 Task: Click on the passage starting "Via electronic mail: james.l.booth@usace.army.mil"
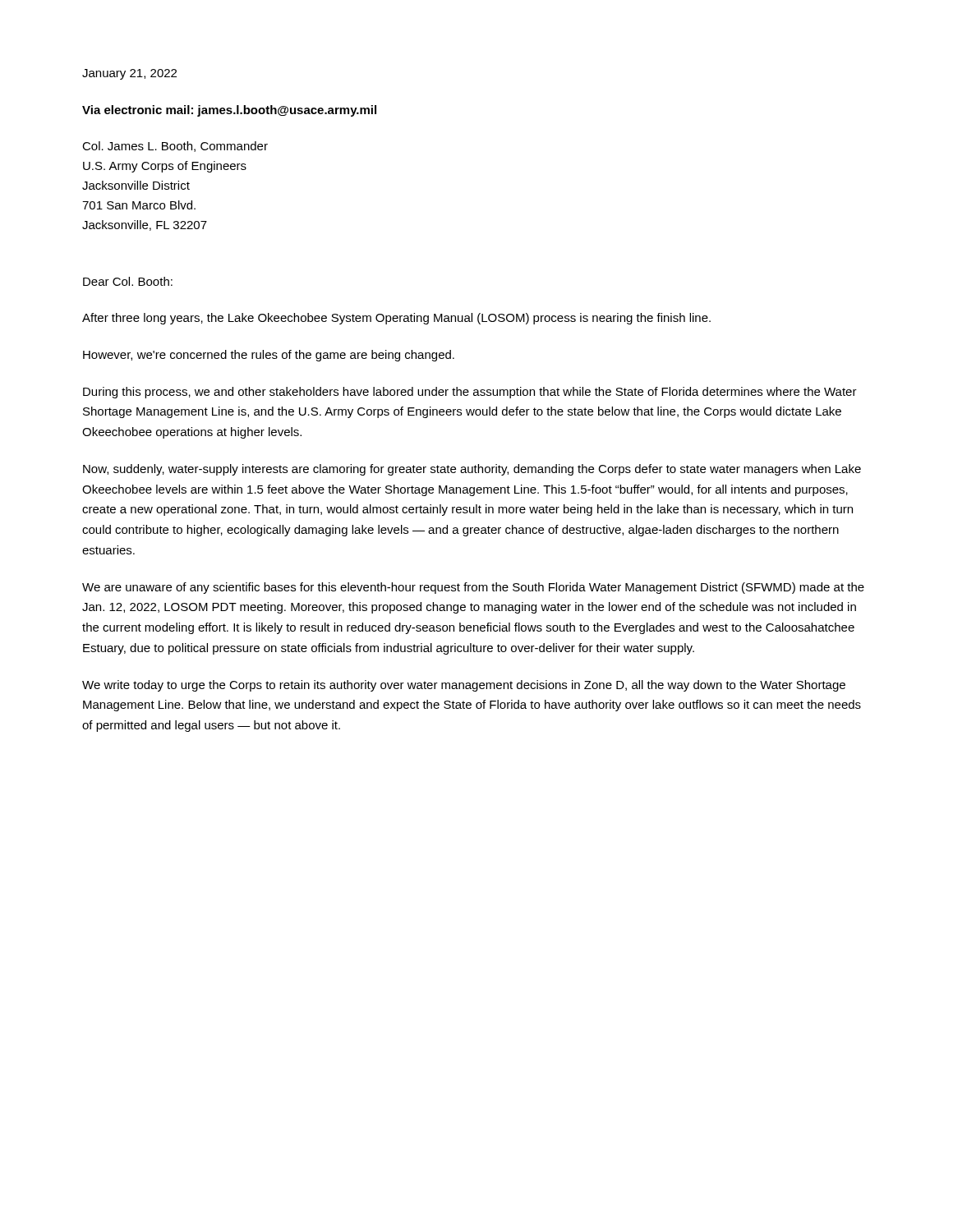pos(230,110)
